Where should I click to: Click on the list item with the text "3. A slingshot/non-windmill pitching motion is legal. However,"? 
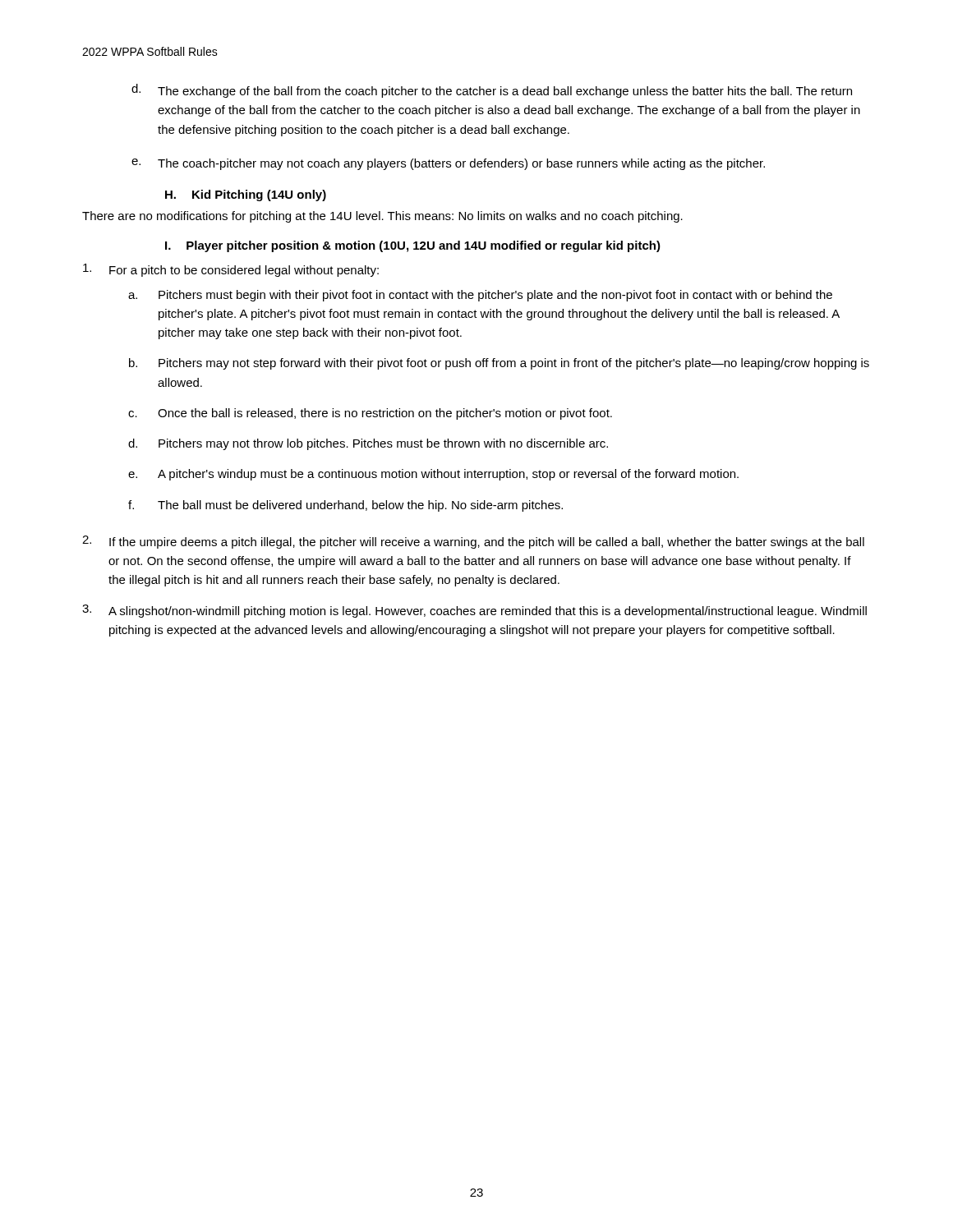coord(476,620)
